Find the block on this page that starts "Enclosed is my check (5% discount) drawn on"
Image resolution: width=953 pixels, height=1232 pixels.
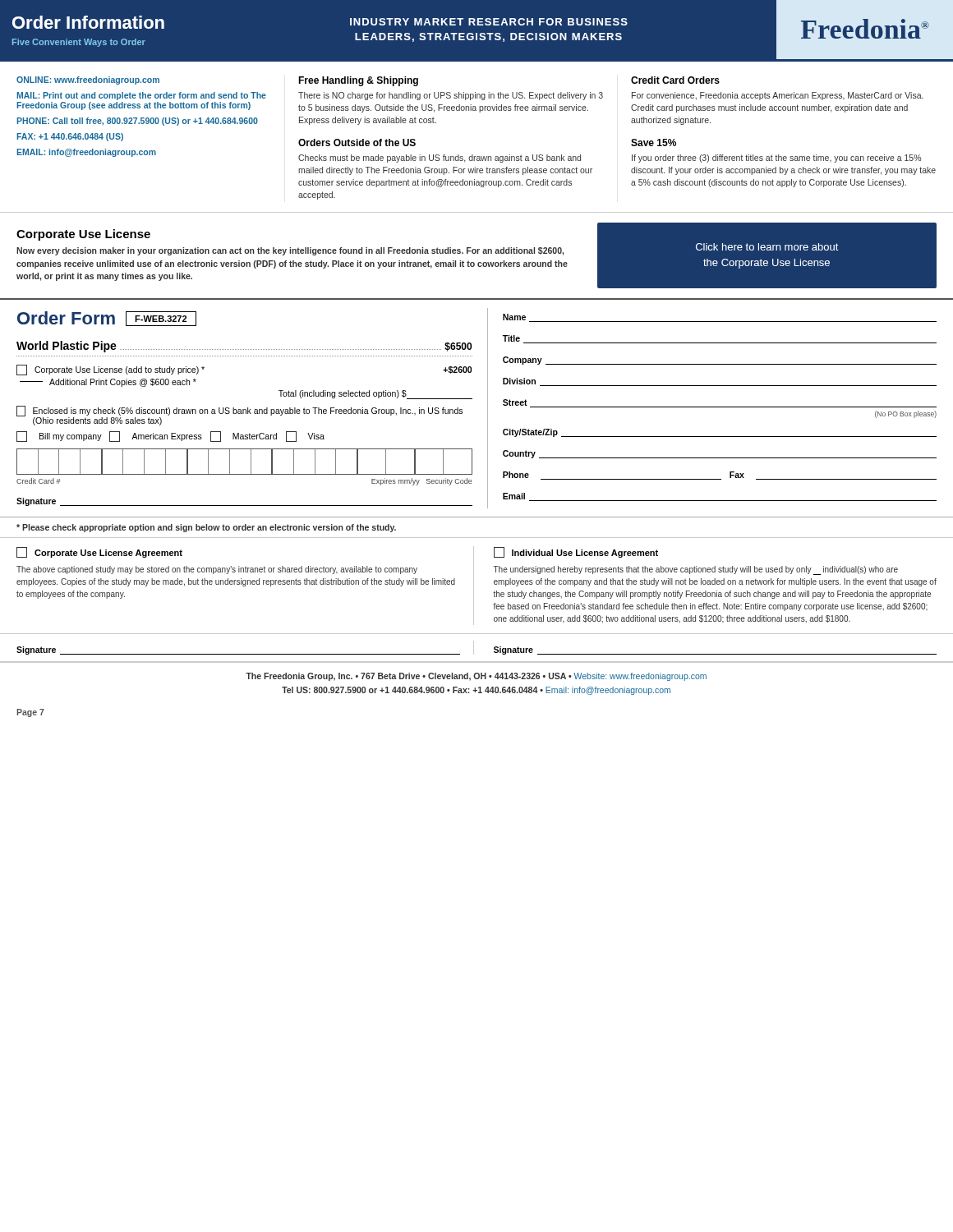tap(244, 415)
